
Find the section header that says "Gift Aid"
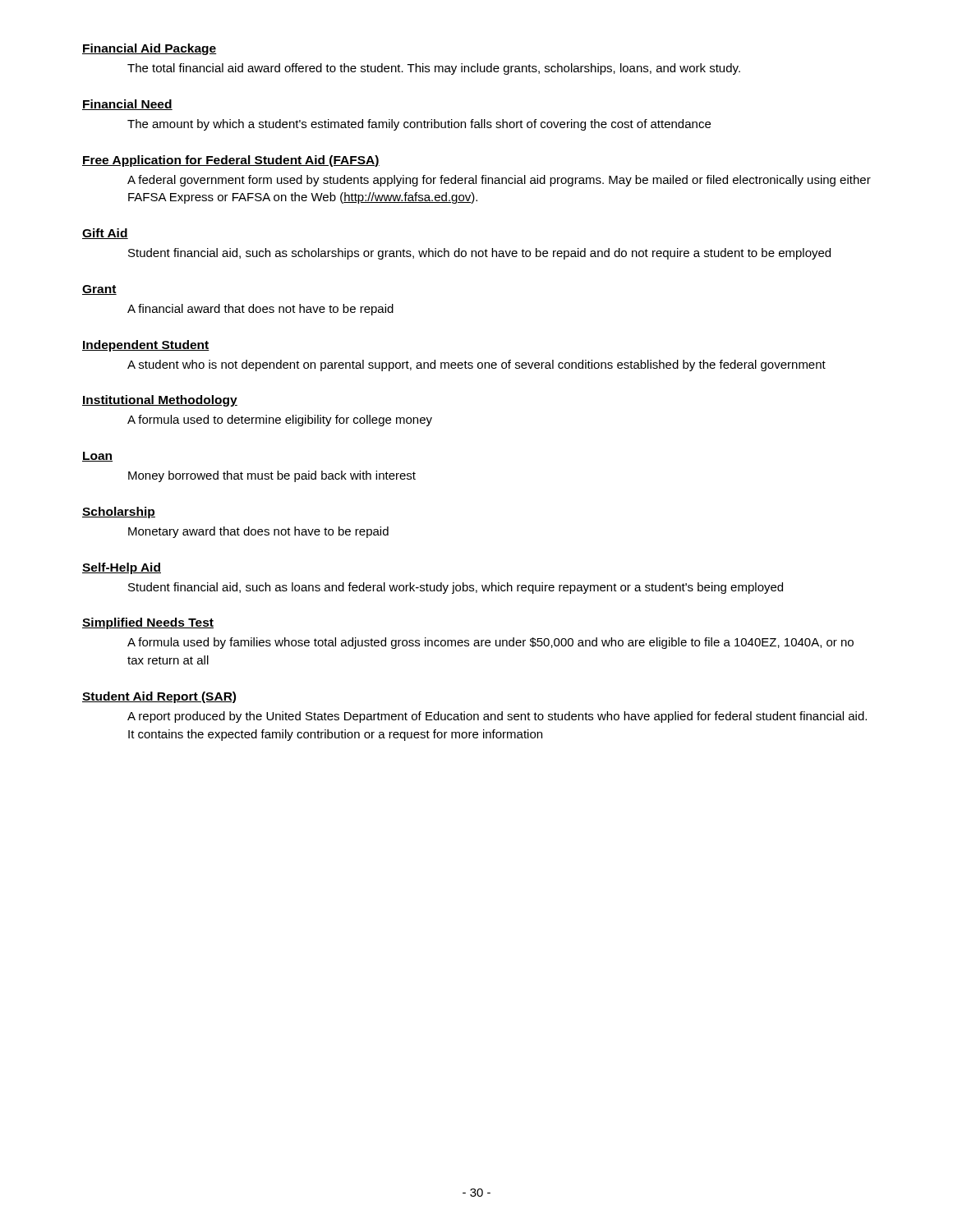[105, 233]
